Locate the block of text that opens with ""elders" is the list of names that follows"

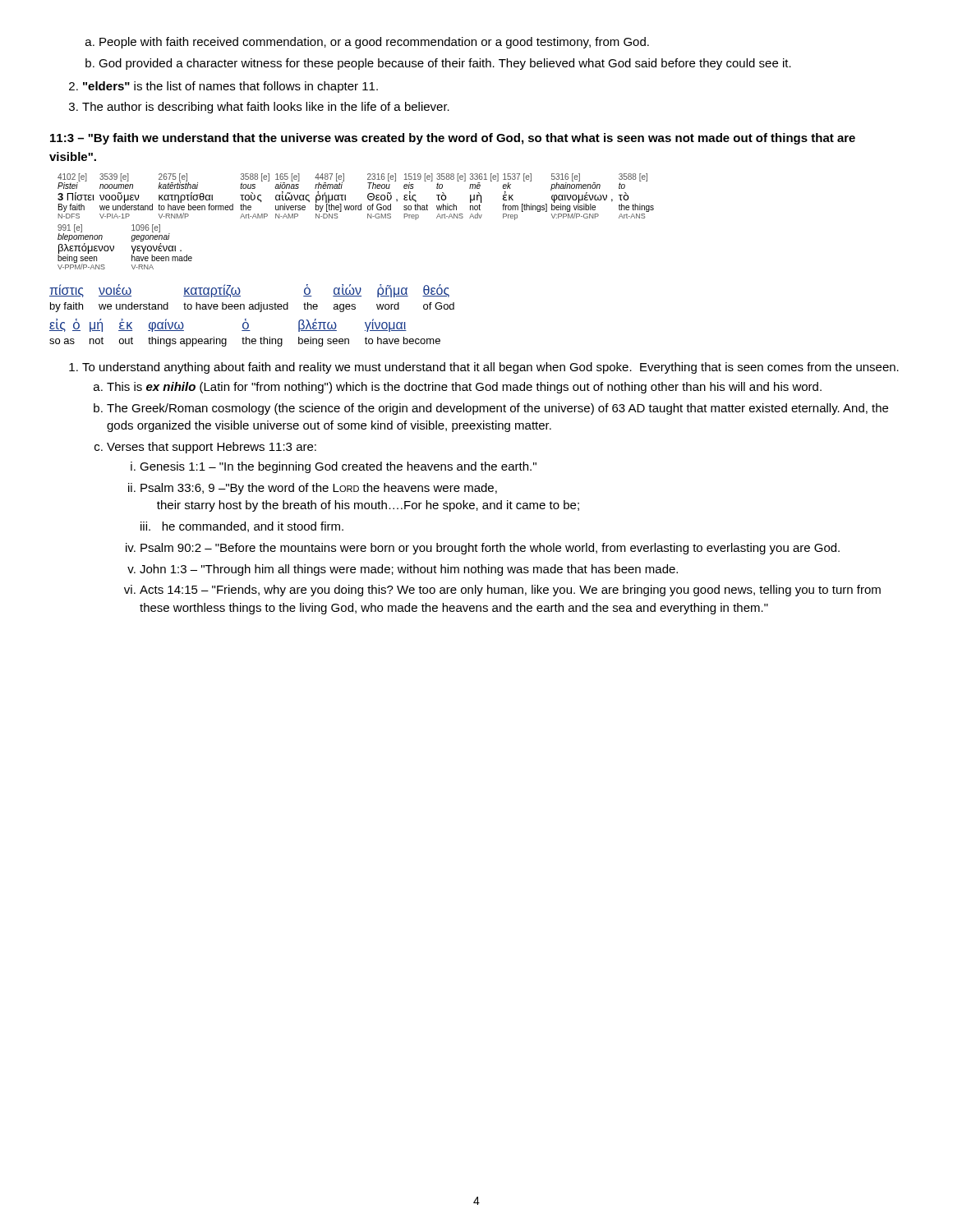223,87
